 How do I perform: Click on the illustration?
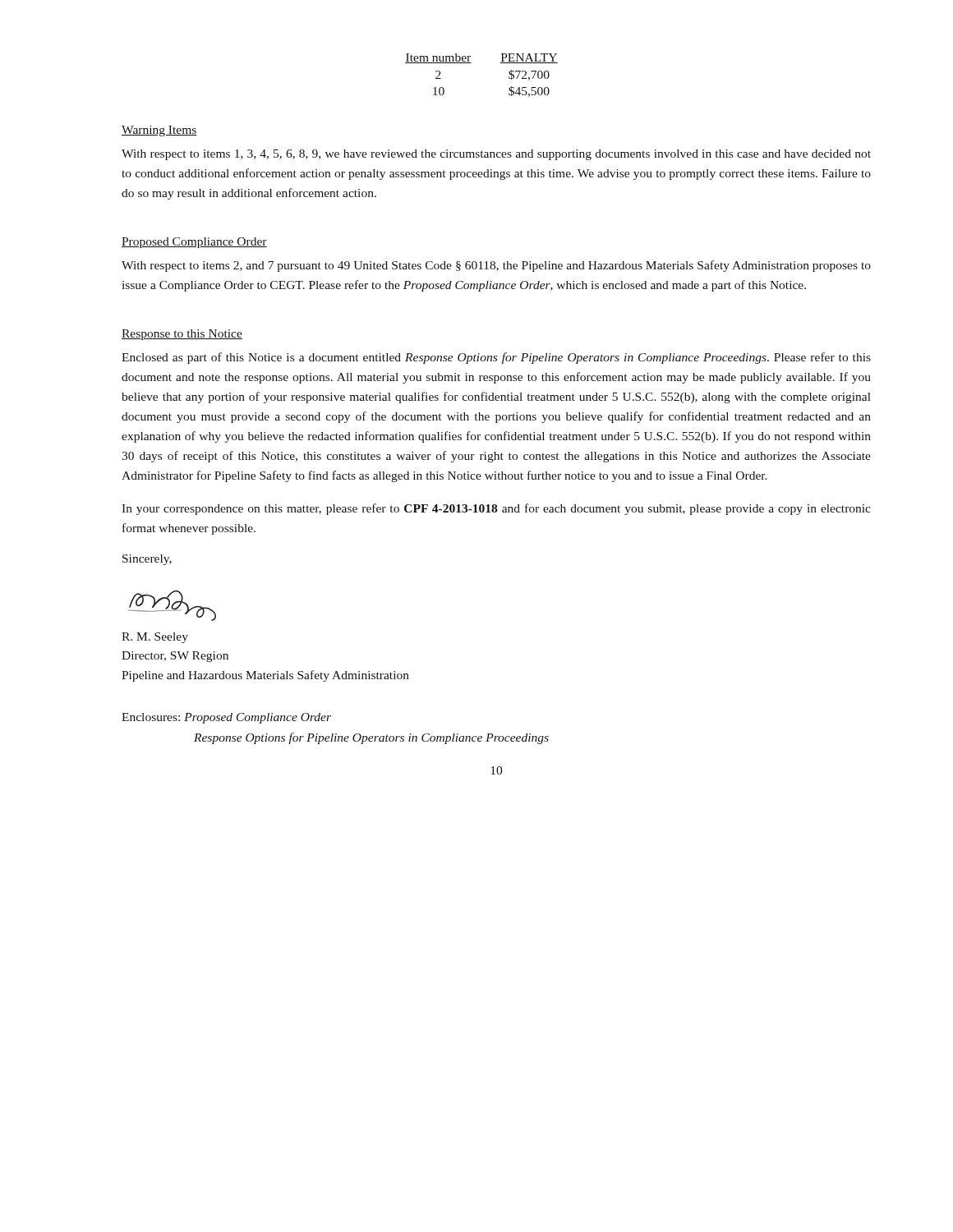[496, 598]
